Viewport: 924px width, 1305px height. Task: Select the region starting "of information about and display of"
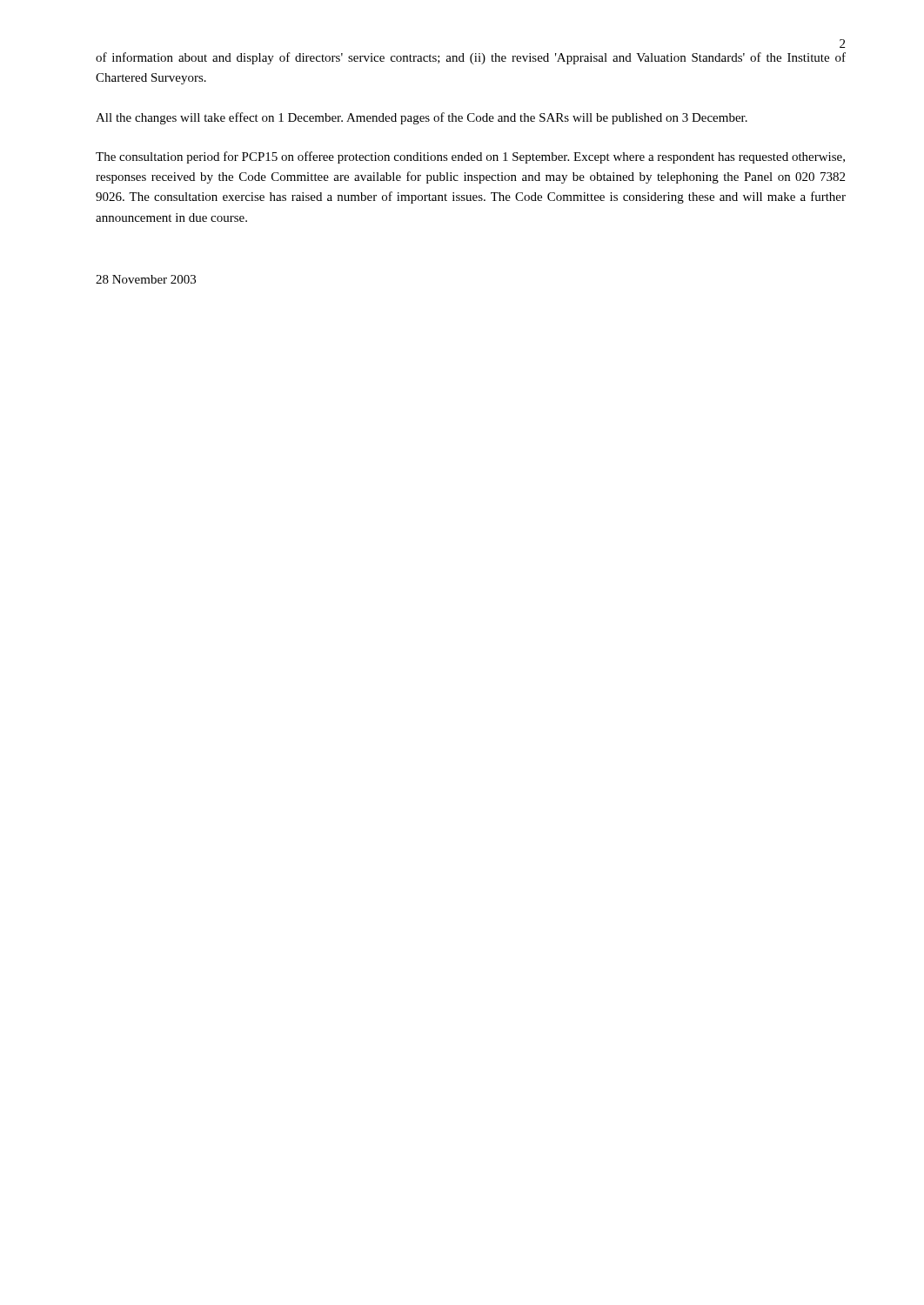coord(471,68)
